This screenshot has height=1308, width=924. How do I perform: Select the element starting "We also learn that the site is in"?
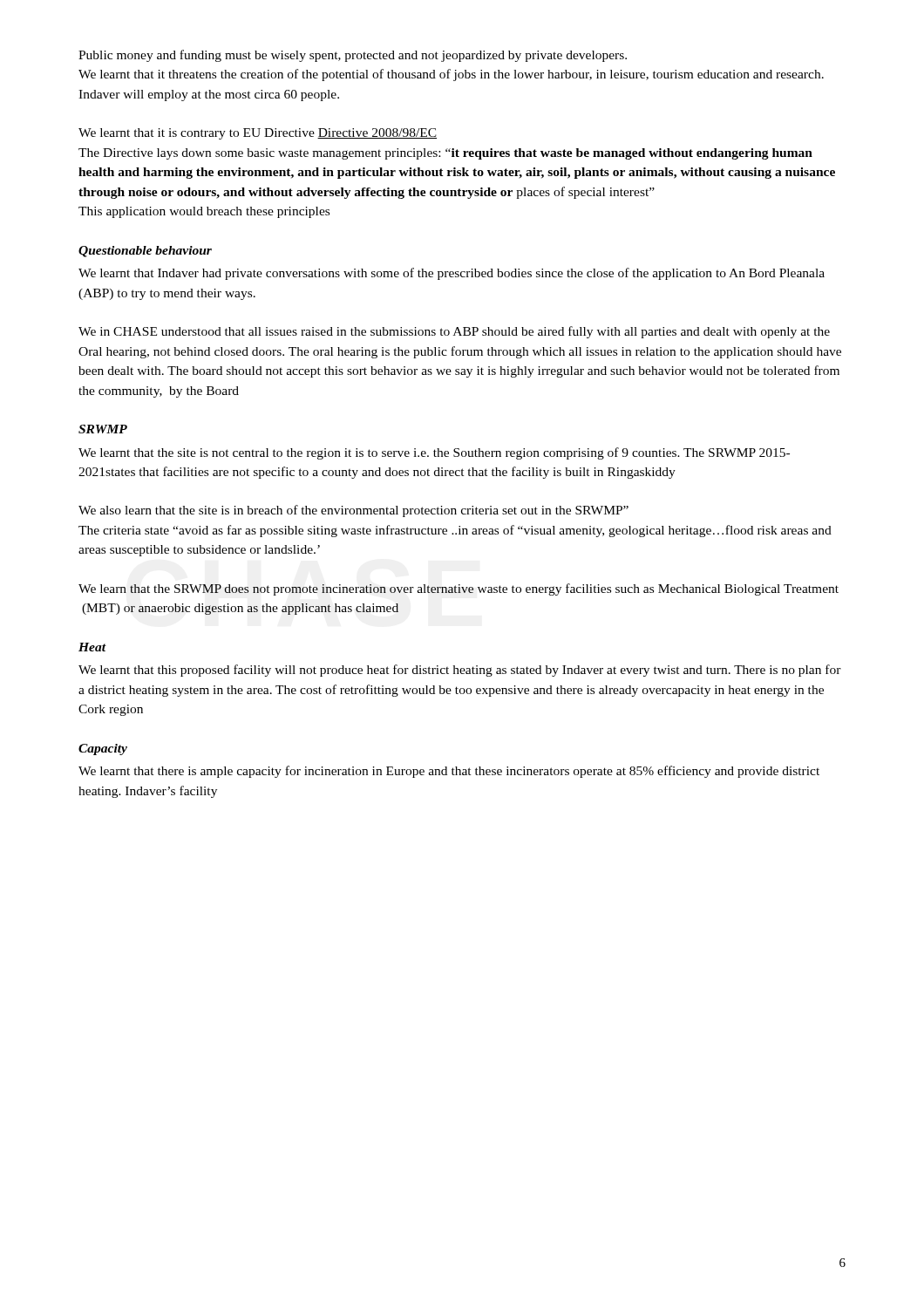462,530
